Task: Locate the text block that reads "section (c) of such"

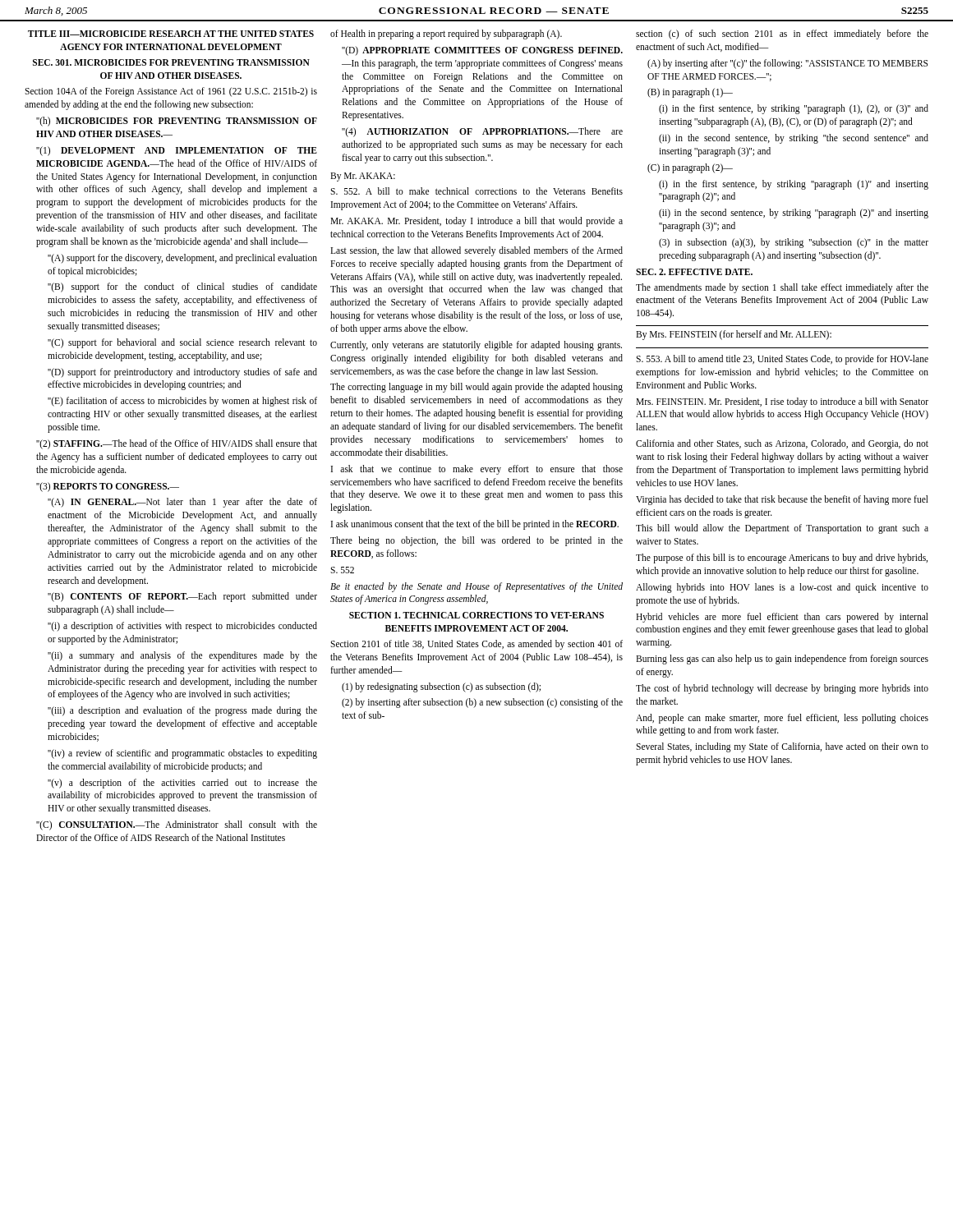Action: coord(782,145)
